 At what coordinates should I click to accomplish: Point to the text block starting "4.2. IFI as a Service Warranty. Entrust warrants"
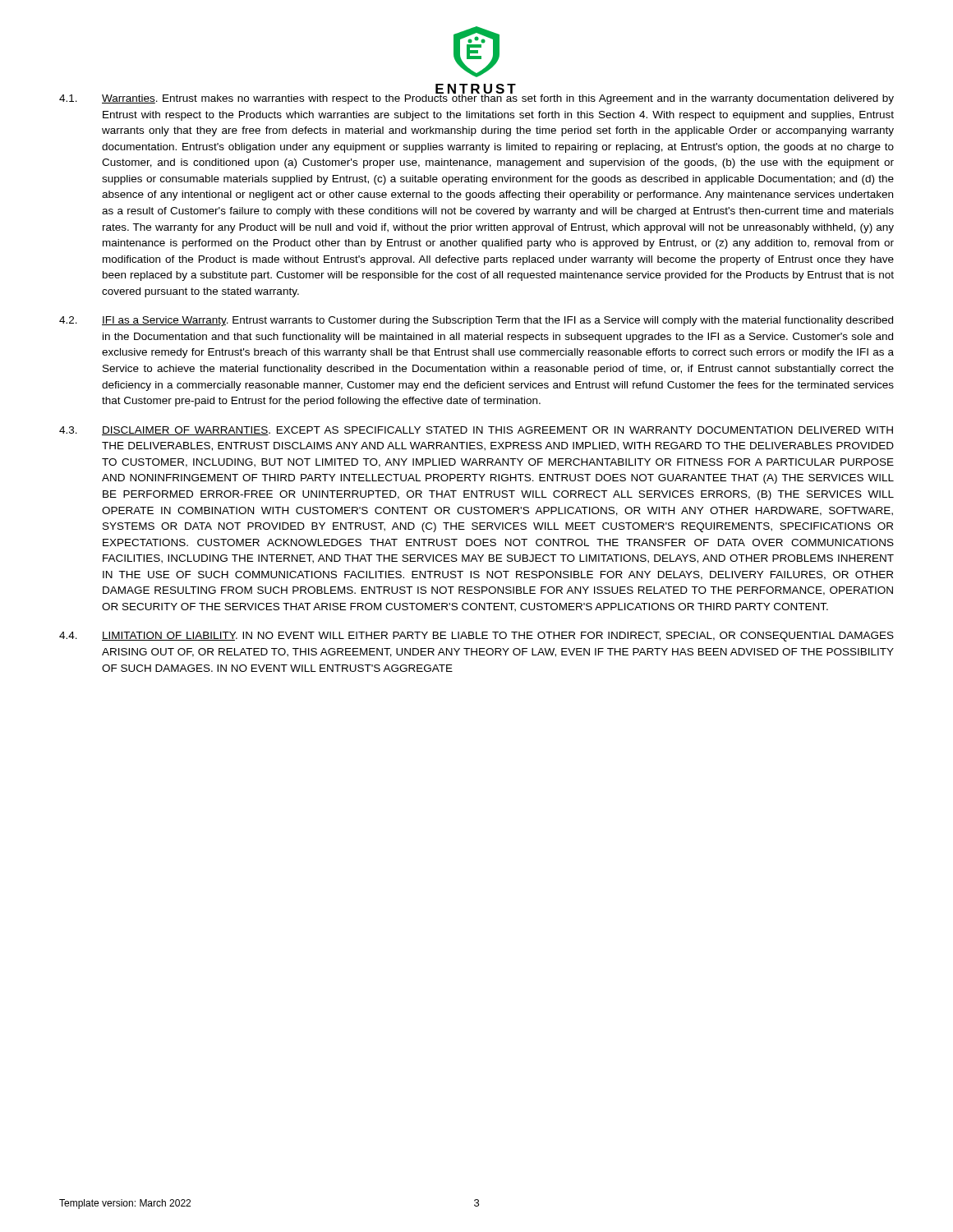(476, 361)
